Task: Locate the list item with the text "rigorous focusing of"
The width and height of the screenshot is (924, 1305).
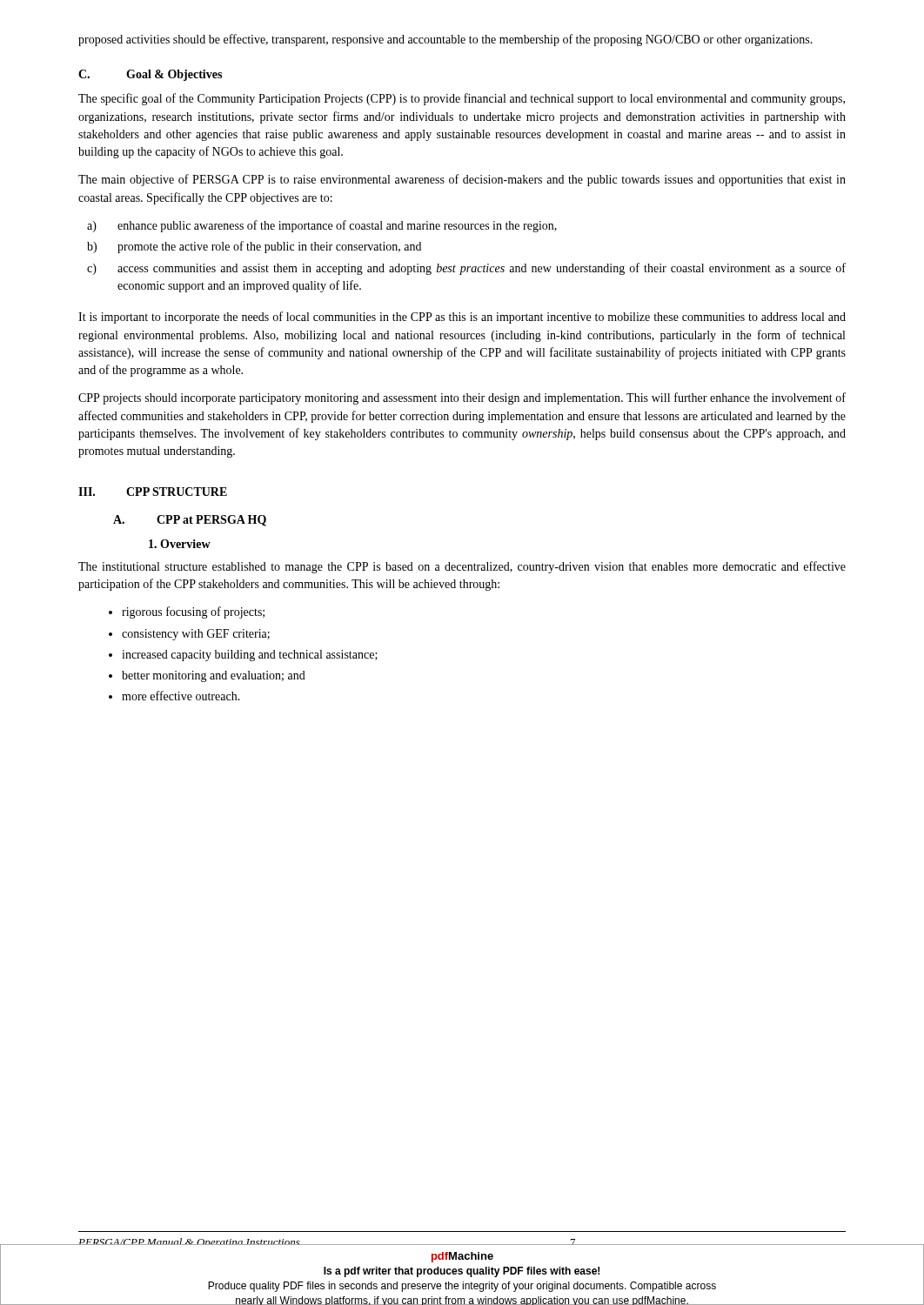Action: point(194,612)
